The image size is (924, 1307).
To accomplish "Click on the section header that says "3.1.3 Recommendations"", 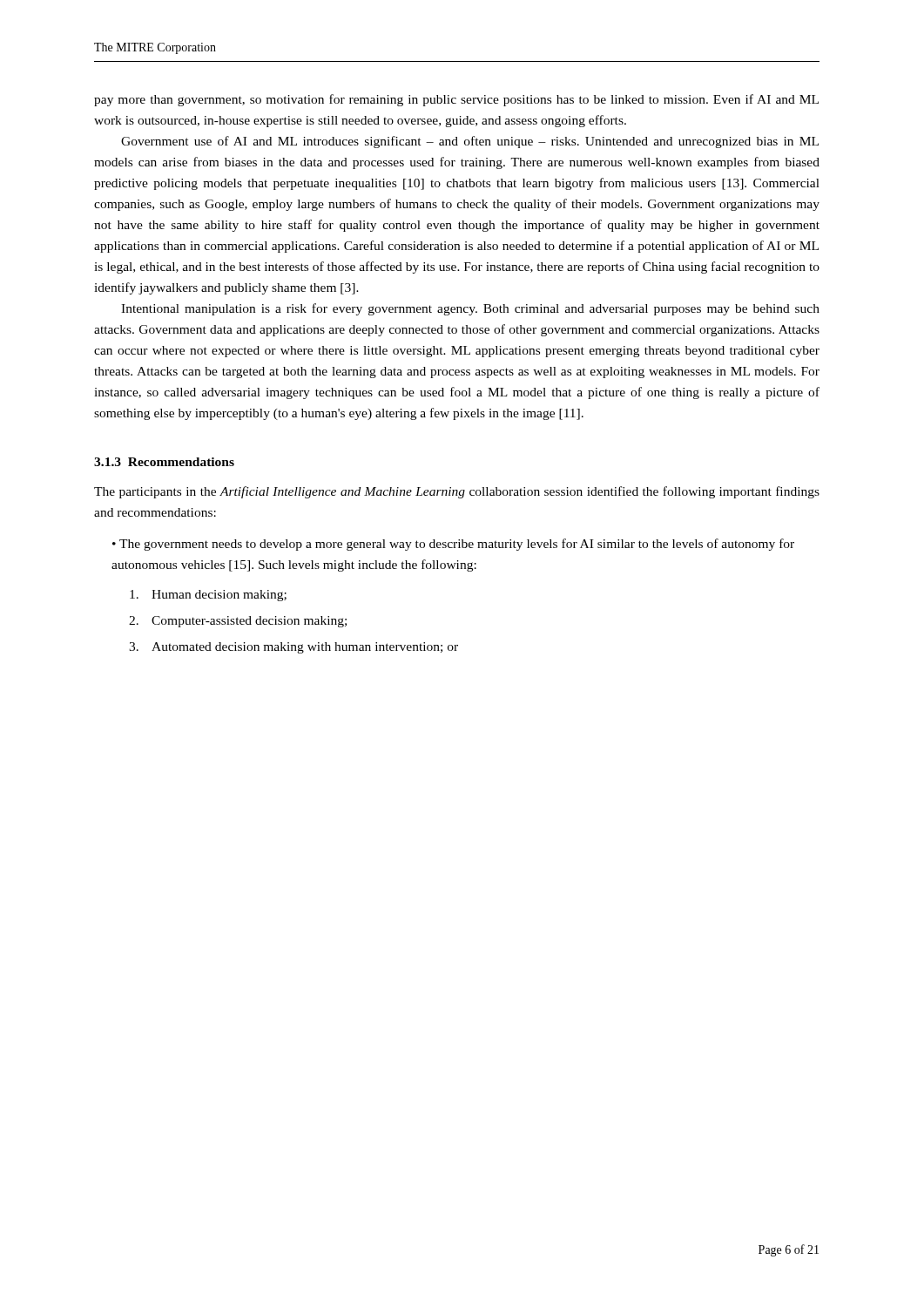I will point(164,462).
